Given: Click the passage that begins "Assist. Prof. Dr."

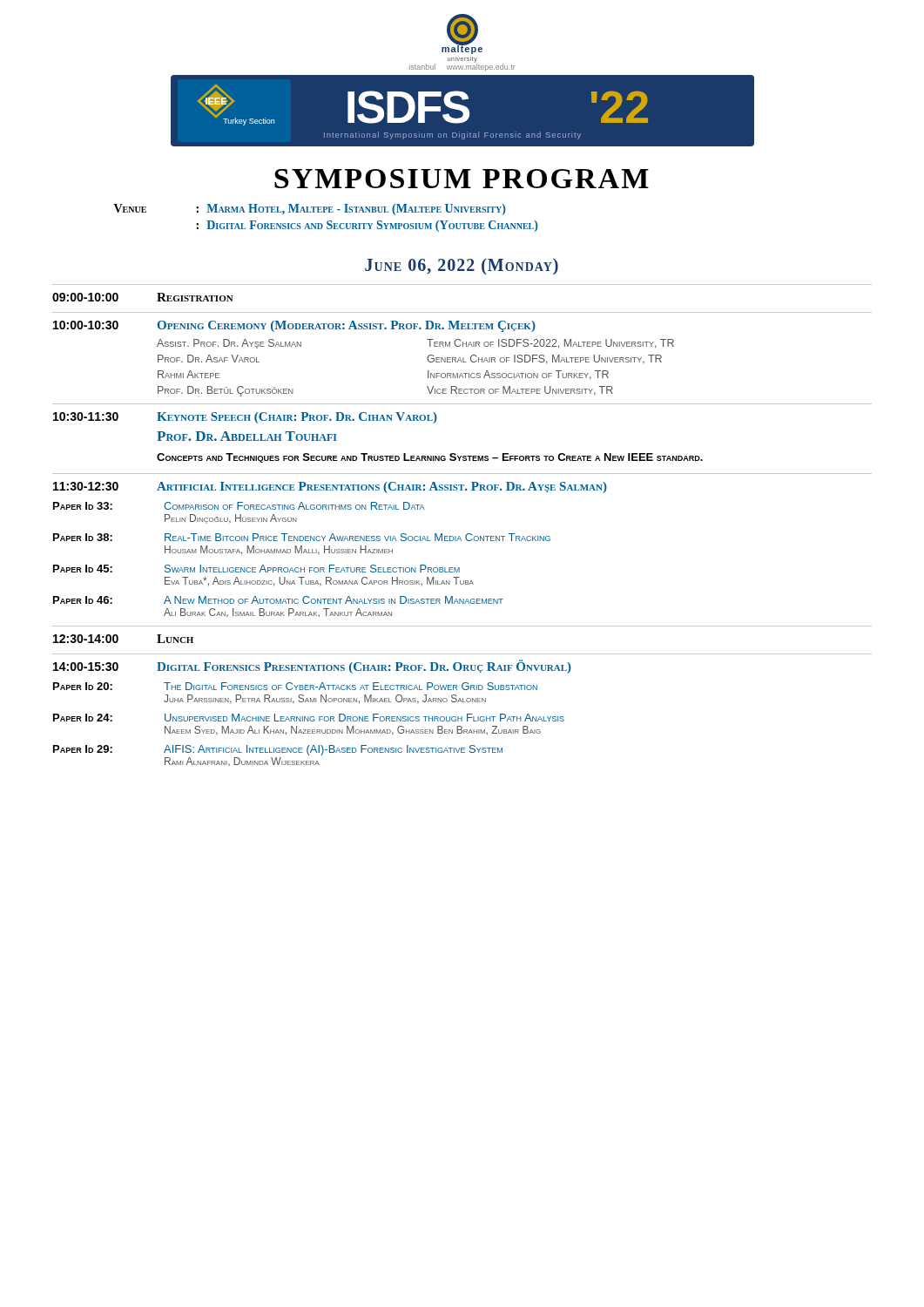Looking at the screenshot, I should pos(229,343).
